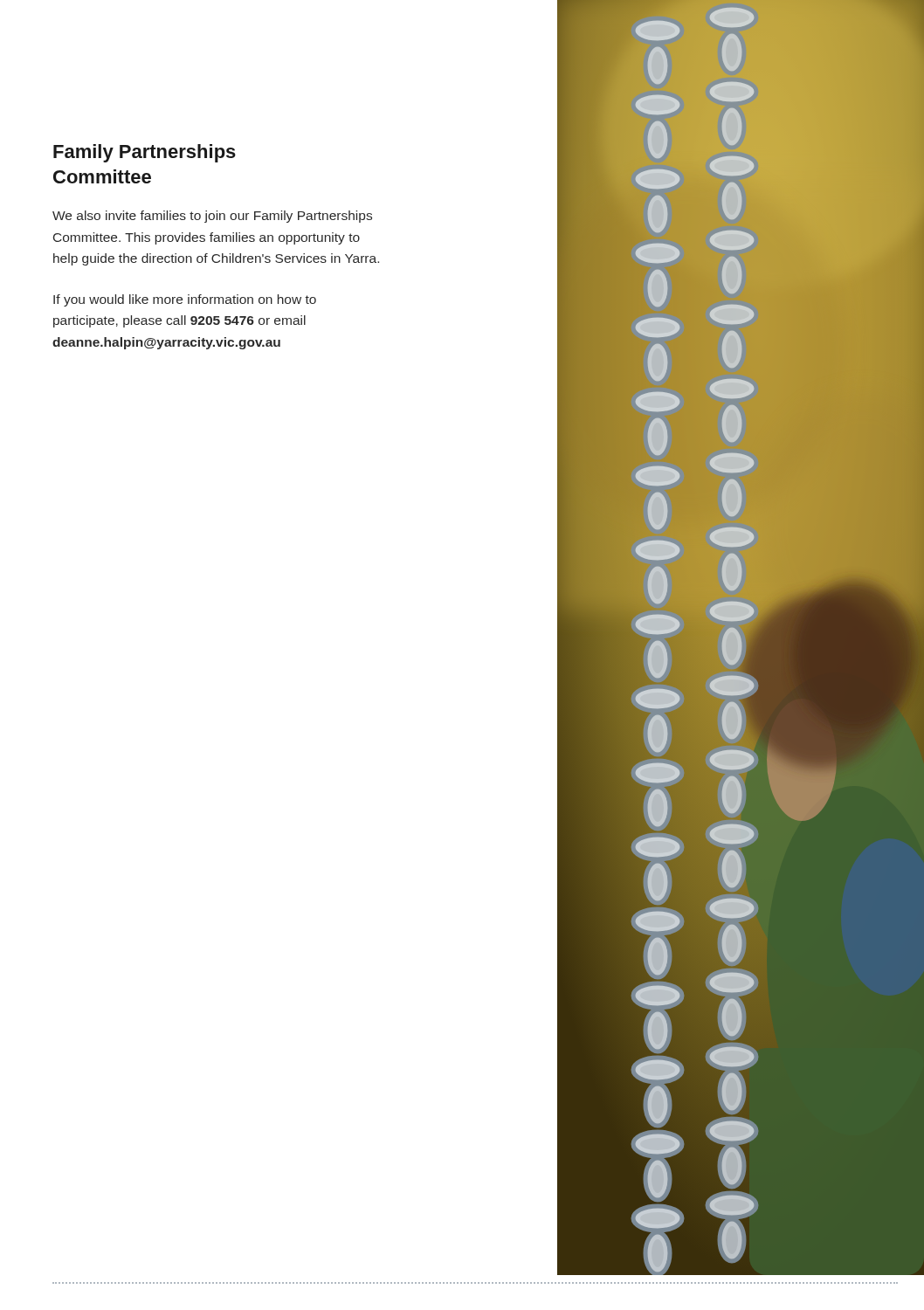Locate the photo
924x1310 pixels.
tap(741, 638)
